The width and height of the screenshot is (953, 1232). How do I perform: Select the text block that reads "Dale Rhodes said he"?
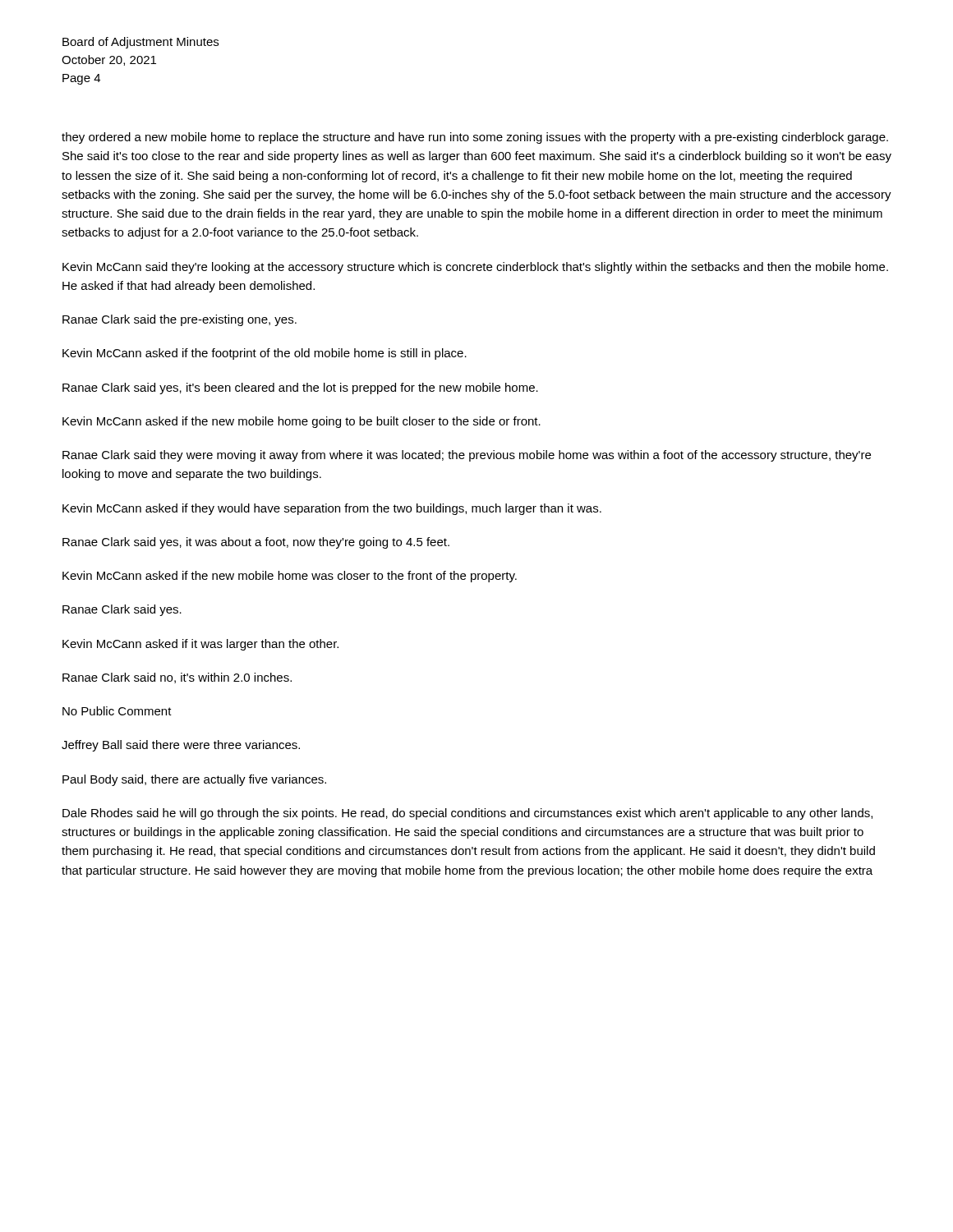(469, 841)
